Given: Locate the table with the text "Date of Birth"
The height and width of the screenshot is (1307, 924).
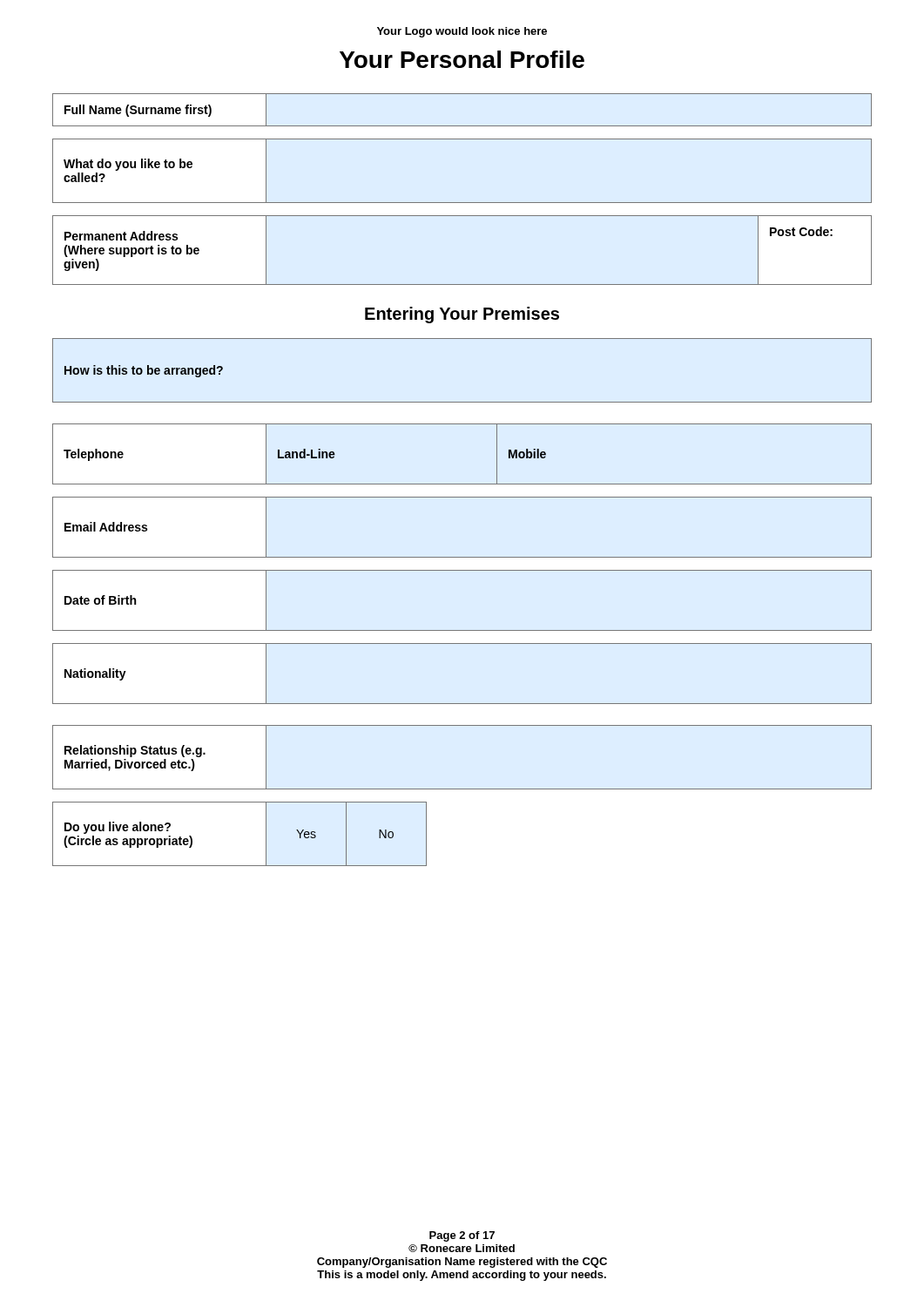Looking at the screenshot, I should coord(462,600).
